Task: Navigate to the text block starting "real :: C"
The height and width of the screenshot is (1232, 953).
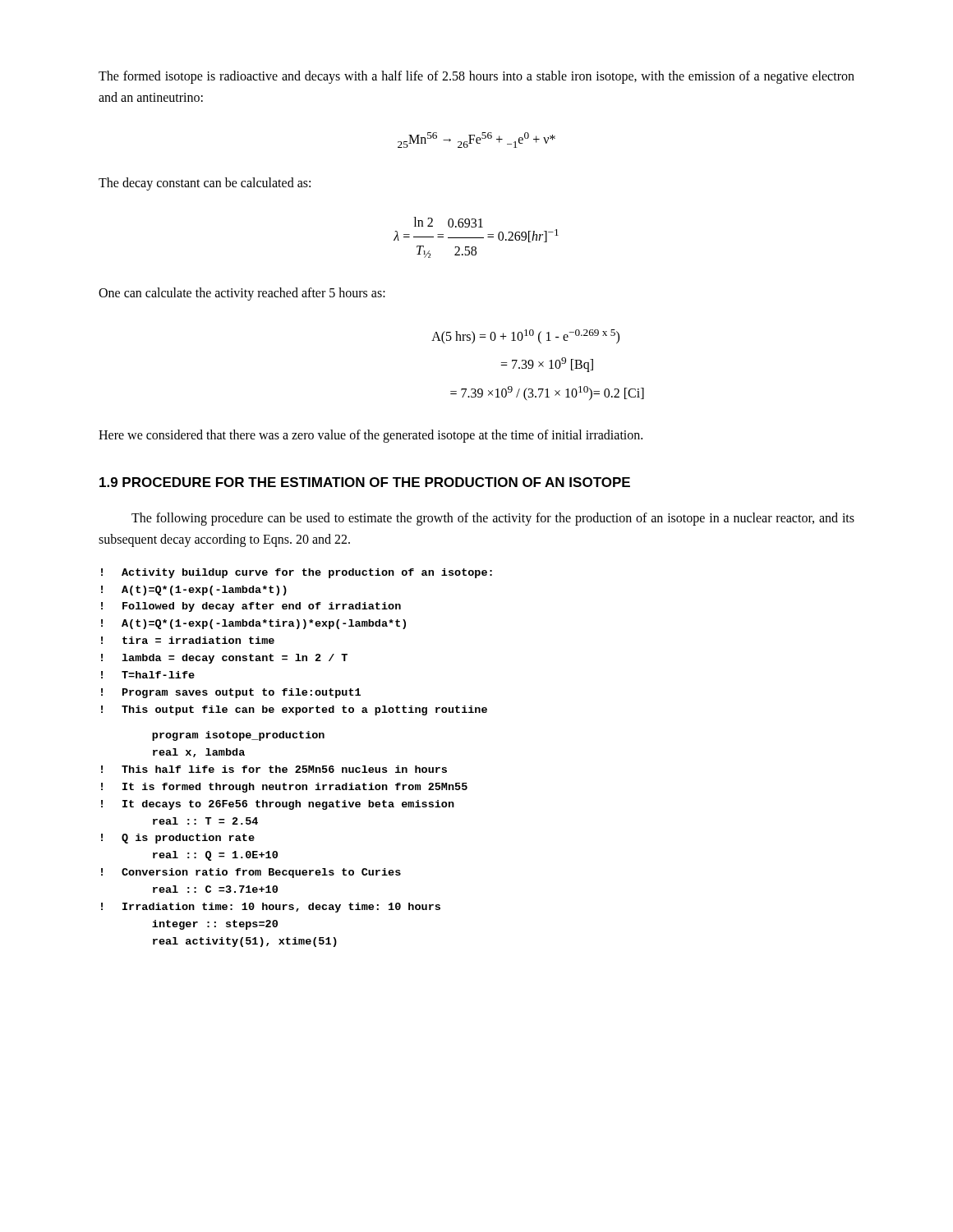Action: (188, 890)
